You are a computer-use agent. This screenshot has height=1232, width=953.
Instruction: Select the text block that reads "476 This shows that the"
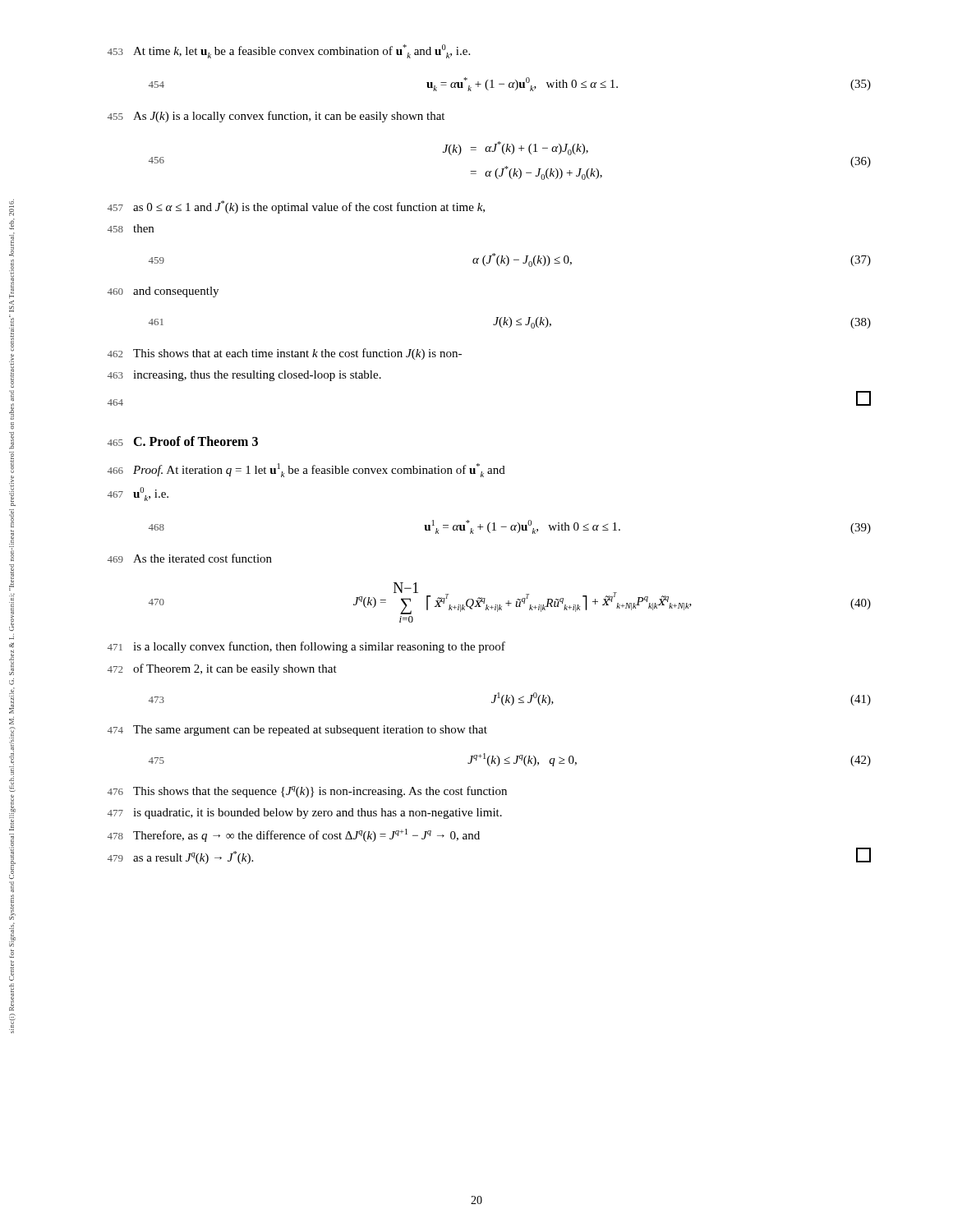coord(476,824)
